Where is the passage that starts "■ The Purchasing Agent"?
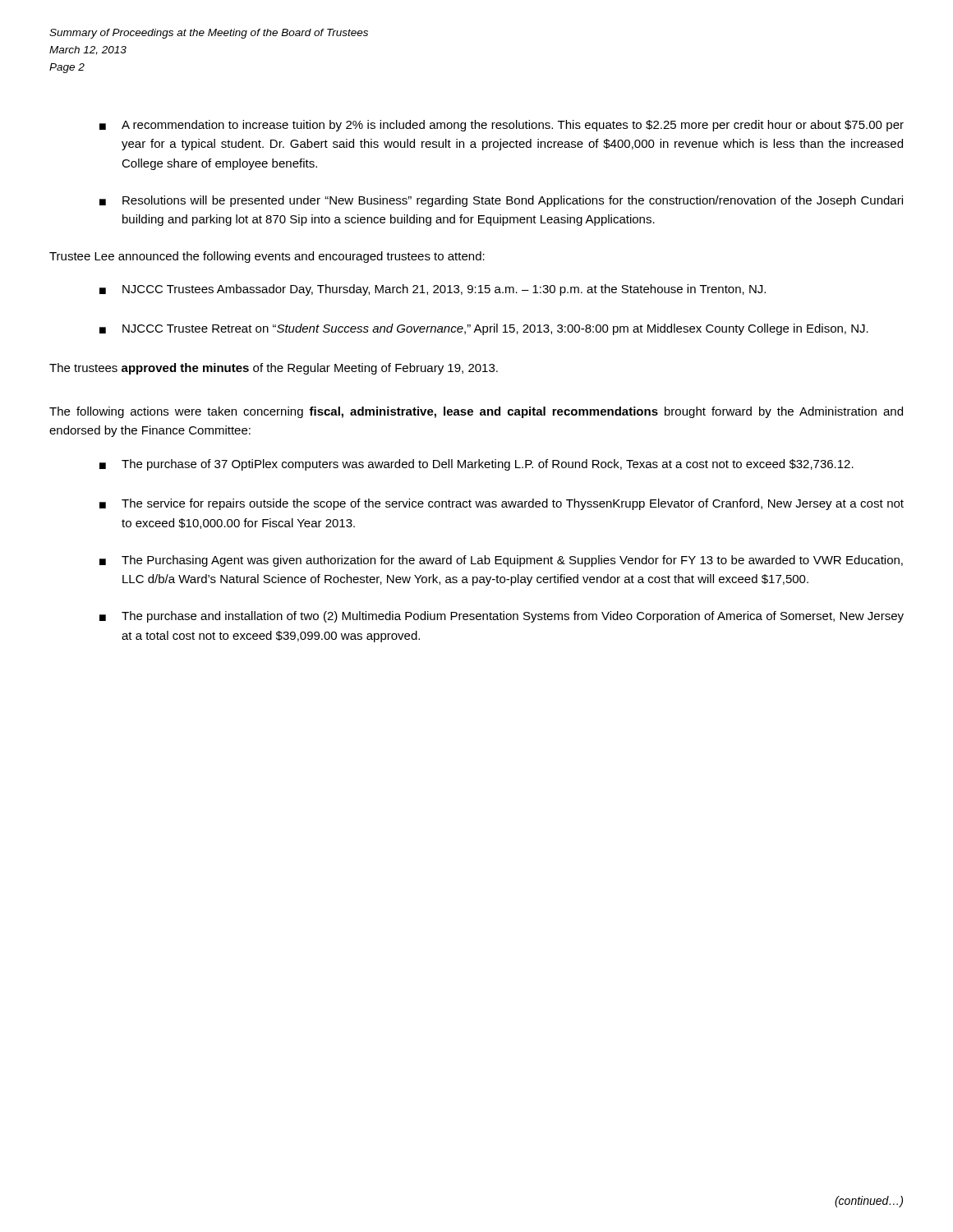953x1232 pixels. pyautogui.click(x=501, y=569)
